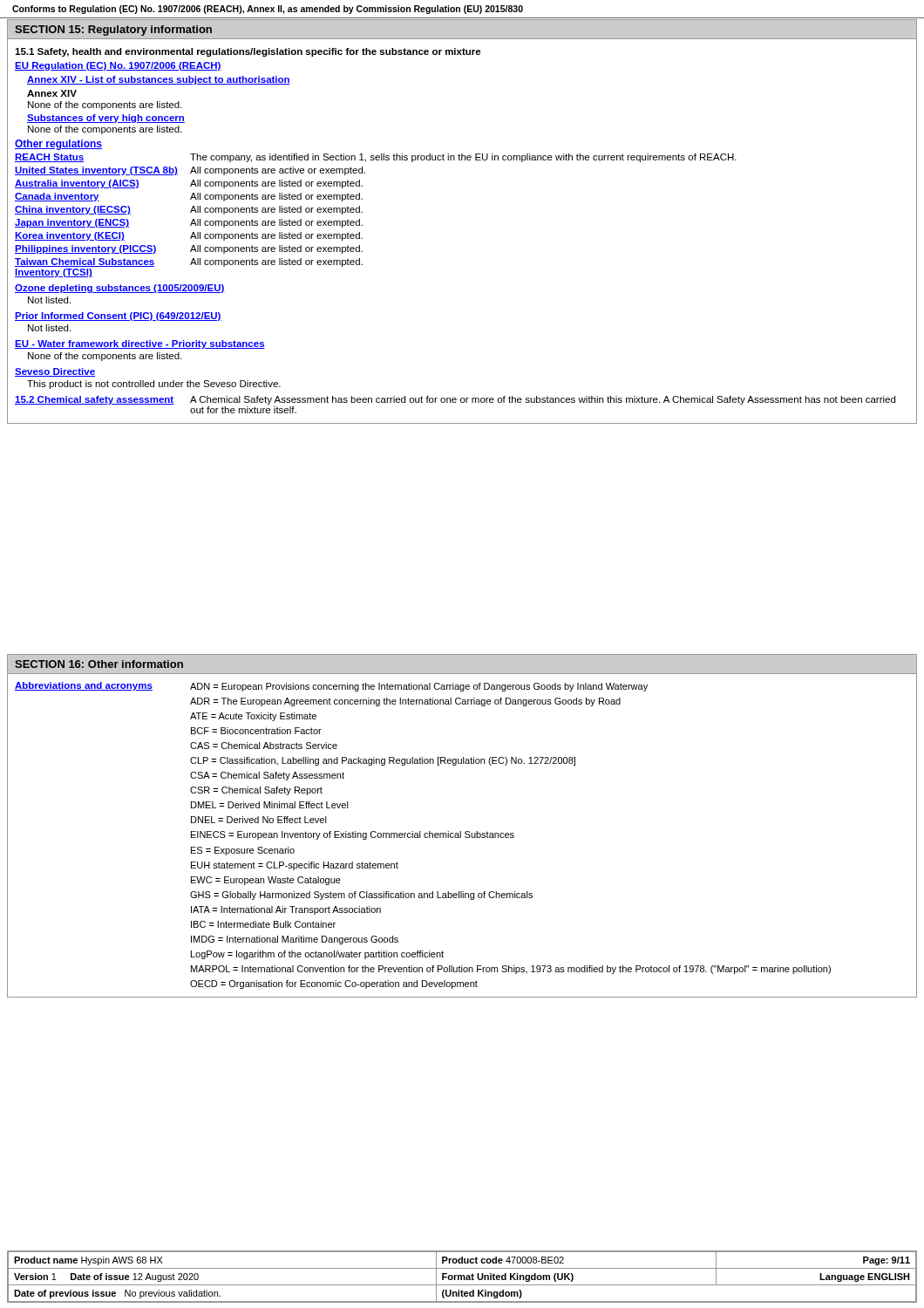Find the text block with the text "United States inventory (TSCA 8b) All"
The image size is (924, 1308).
tap(462, 170)
